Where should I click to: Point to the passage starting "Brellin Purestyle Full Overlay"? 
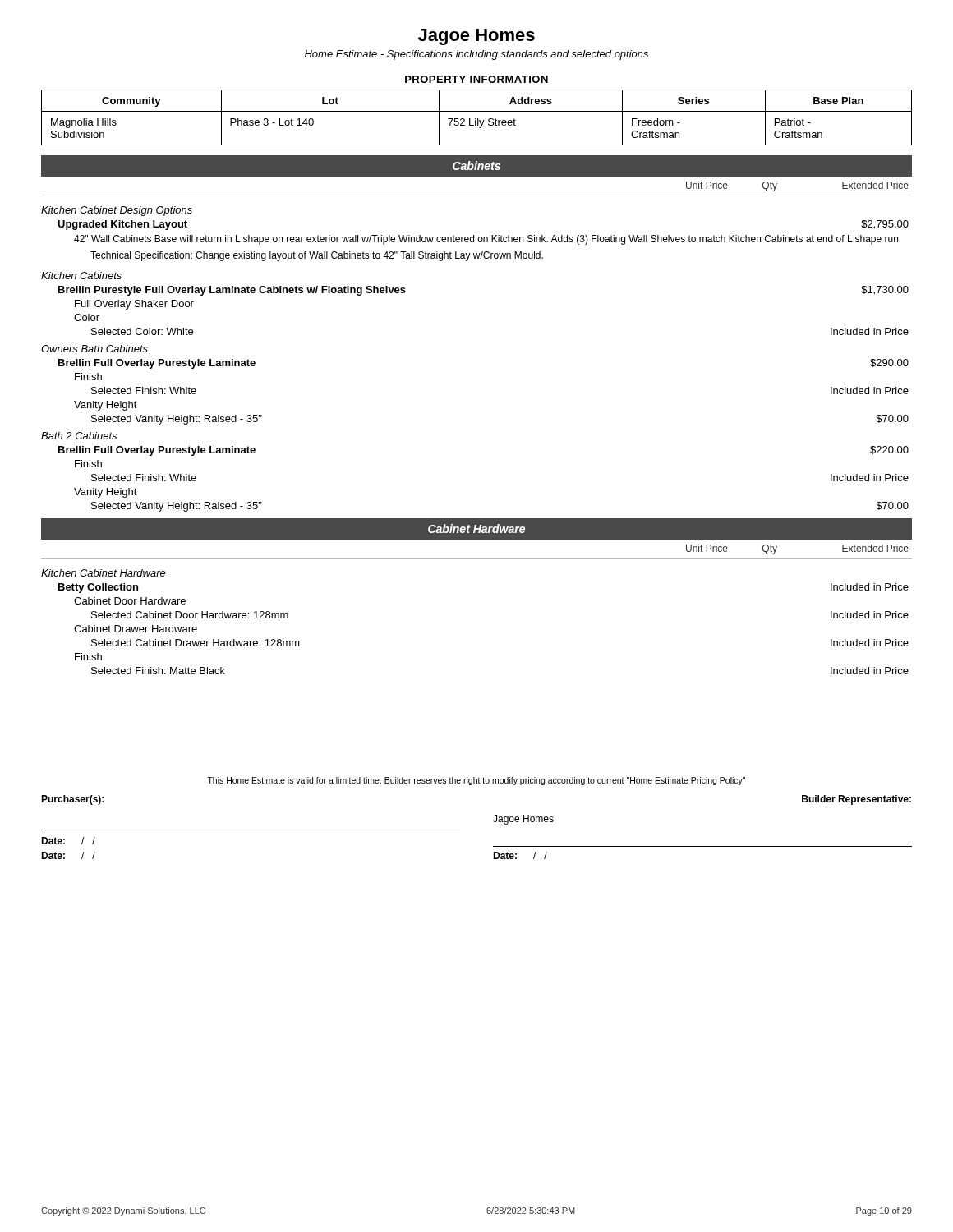coord(232,290)
